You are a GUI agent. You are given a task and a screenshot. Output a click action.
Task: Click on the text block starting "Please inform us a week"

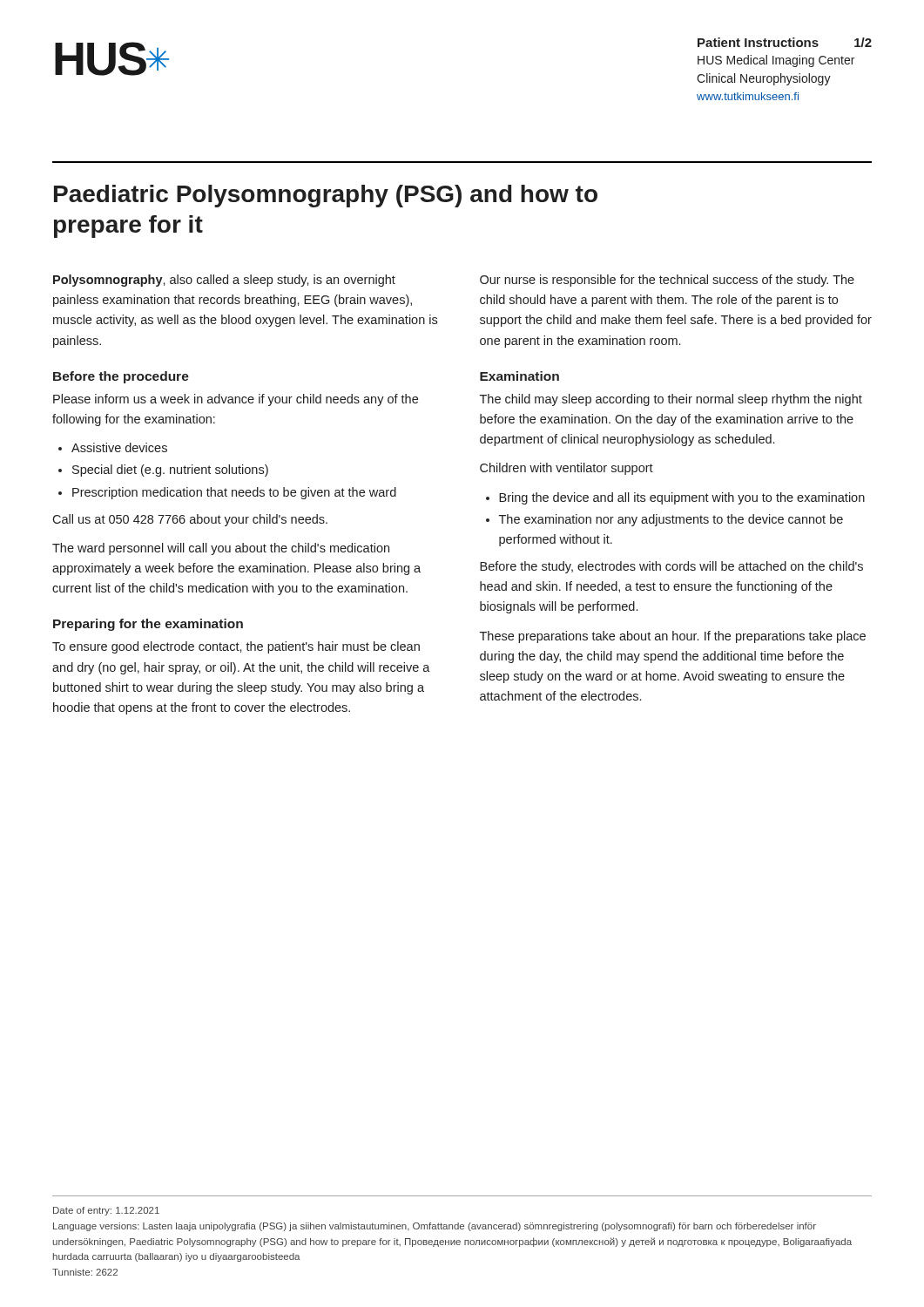pos(235,409)
